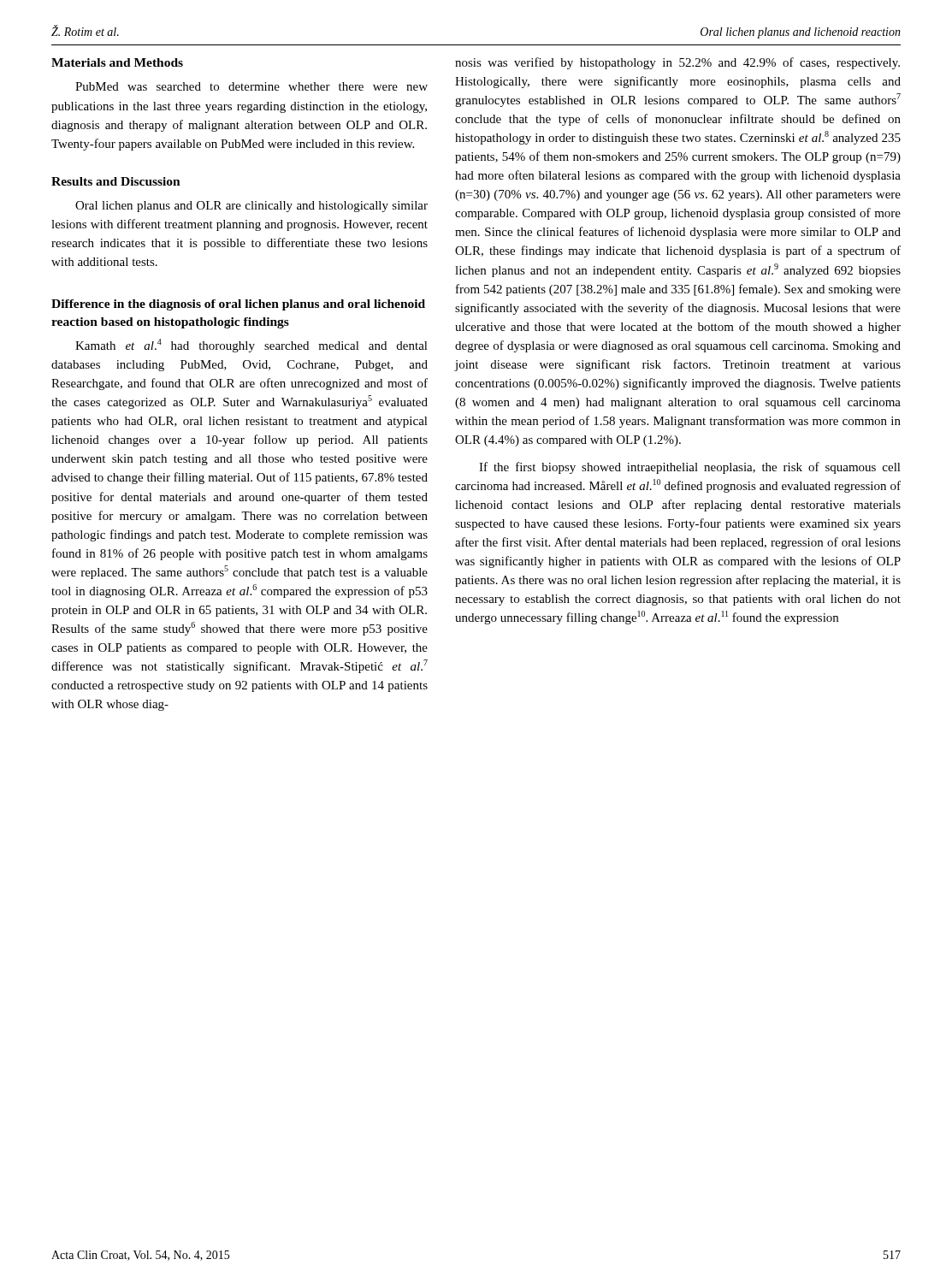Point to the text starting "PubMed was searched to determine whether"
952x1283 pixels.
pyautogui.click(x=239, y=115)
